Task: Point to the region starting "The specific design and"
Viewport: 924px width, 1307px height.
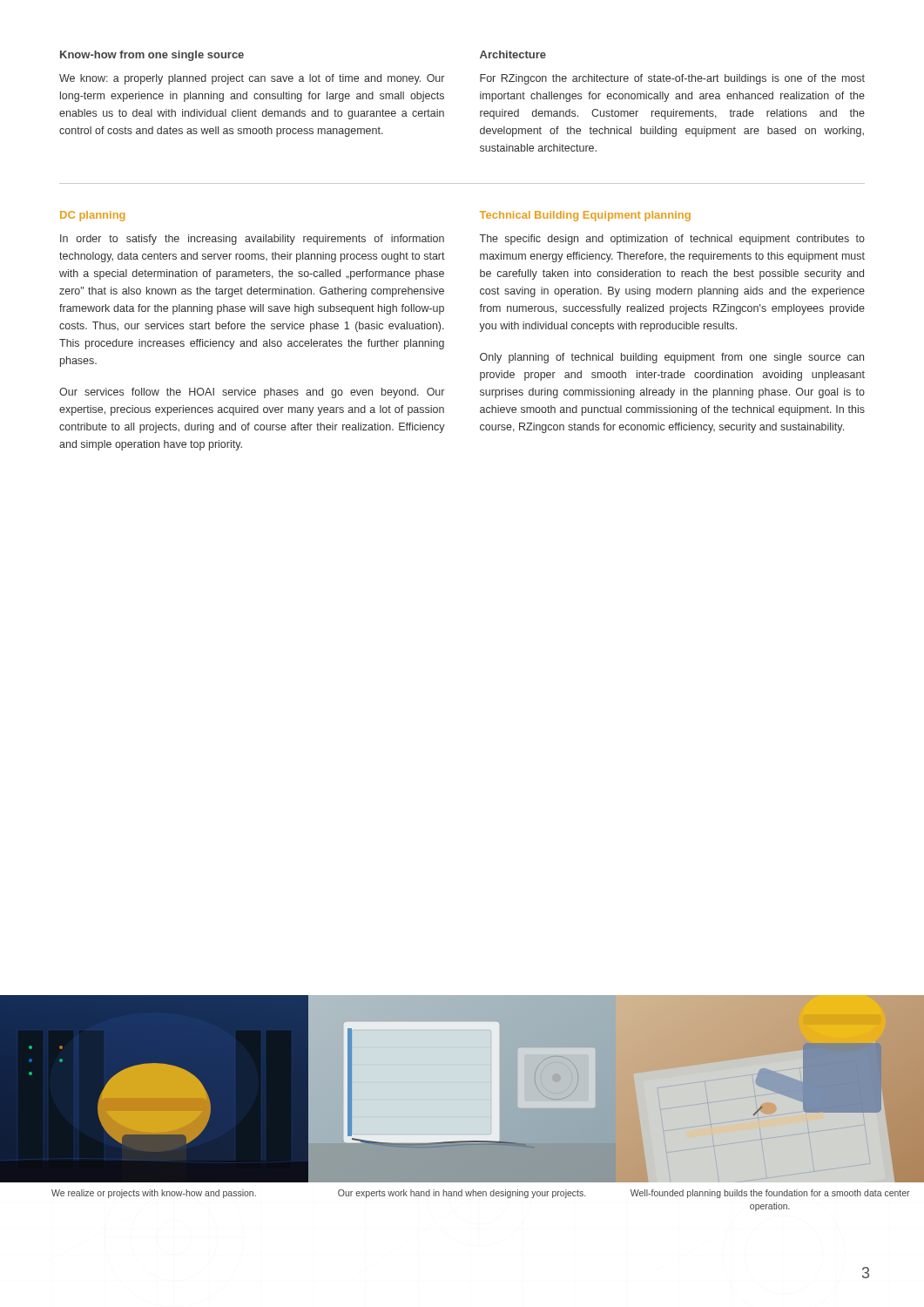Action: coord(672,333)
